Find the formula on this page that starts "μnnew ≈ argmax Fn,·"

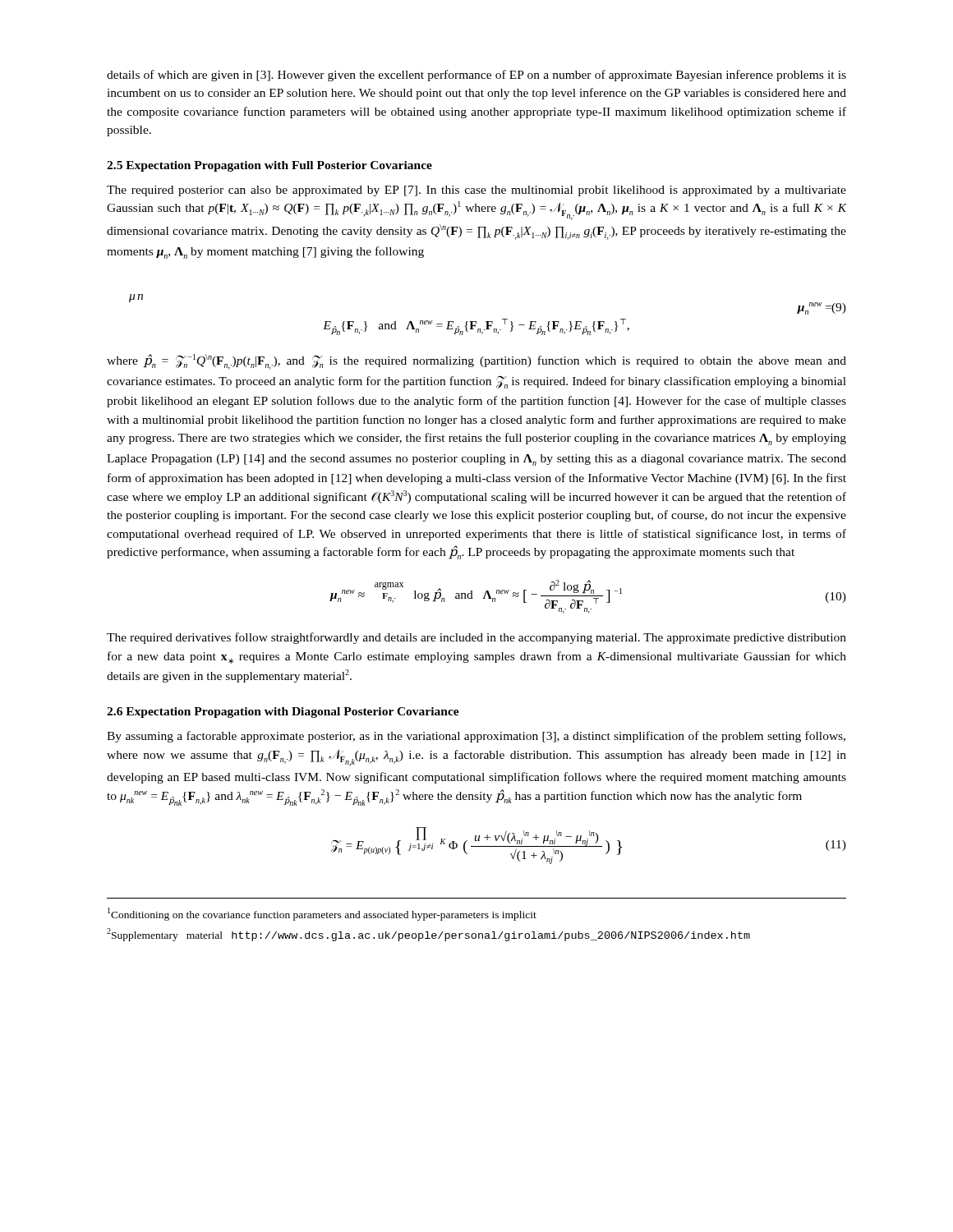[x=588, y=596]
